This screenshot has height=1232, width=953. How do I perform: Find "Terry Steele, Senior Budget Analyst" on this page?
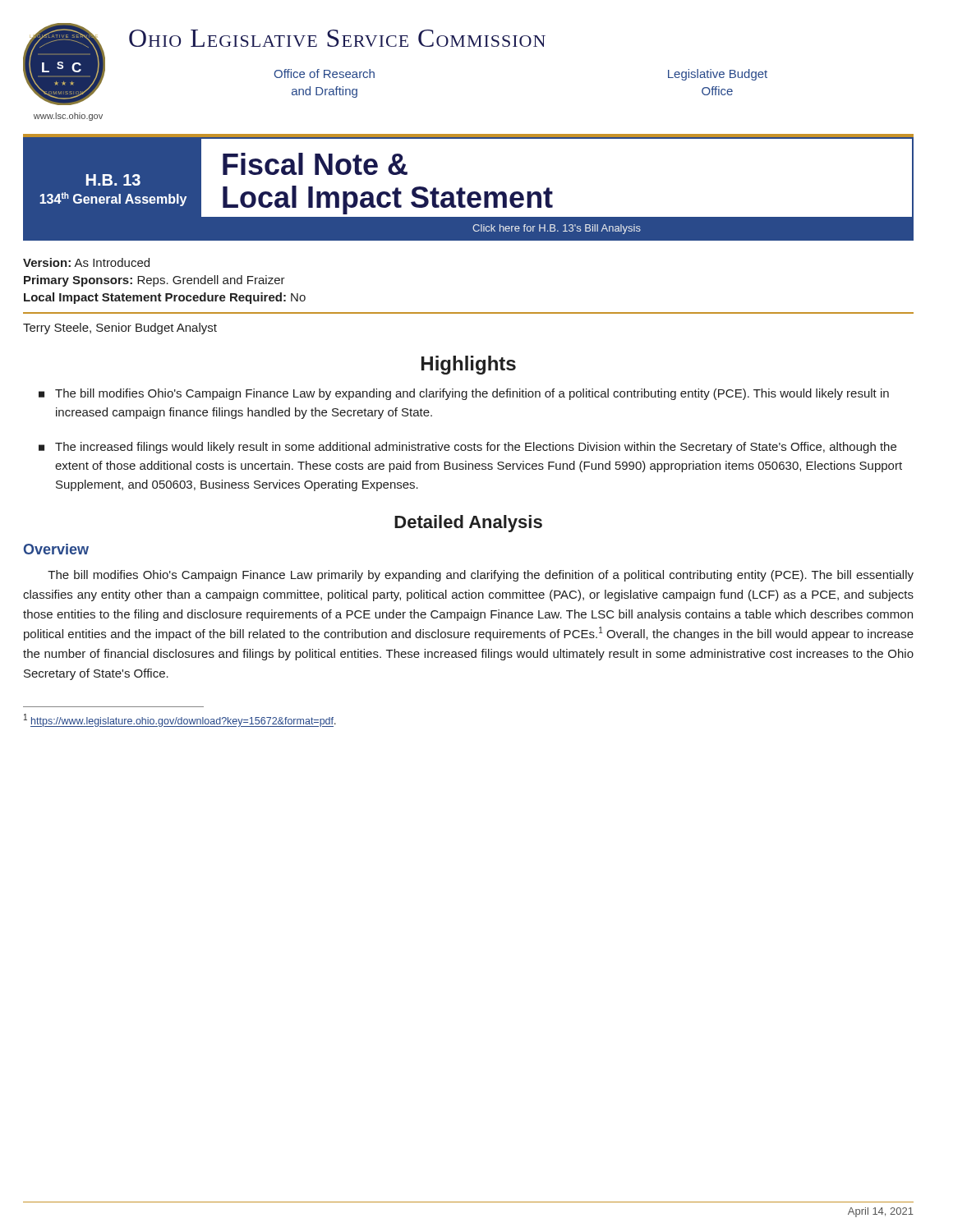pos(120,327)
